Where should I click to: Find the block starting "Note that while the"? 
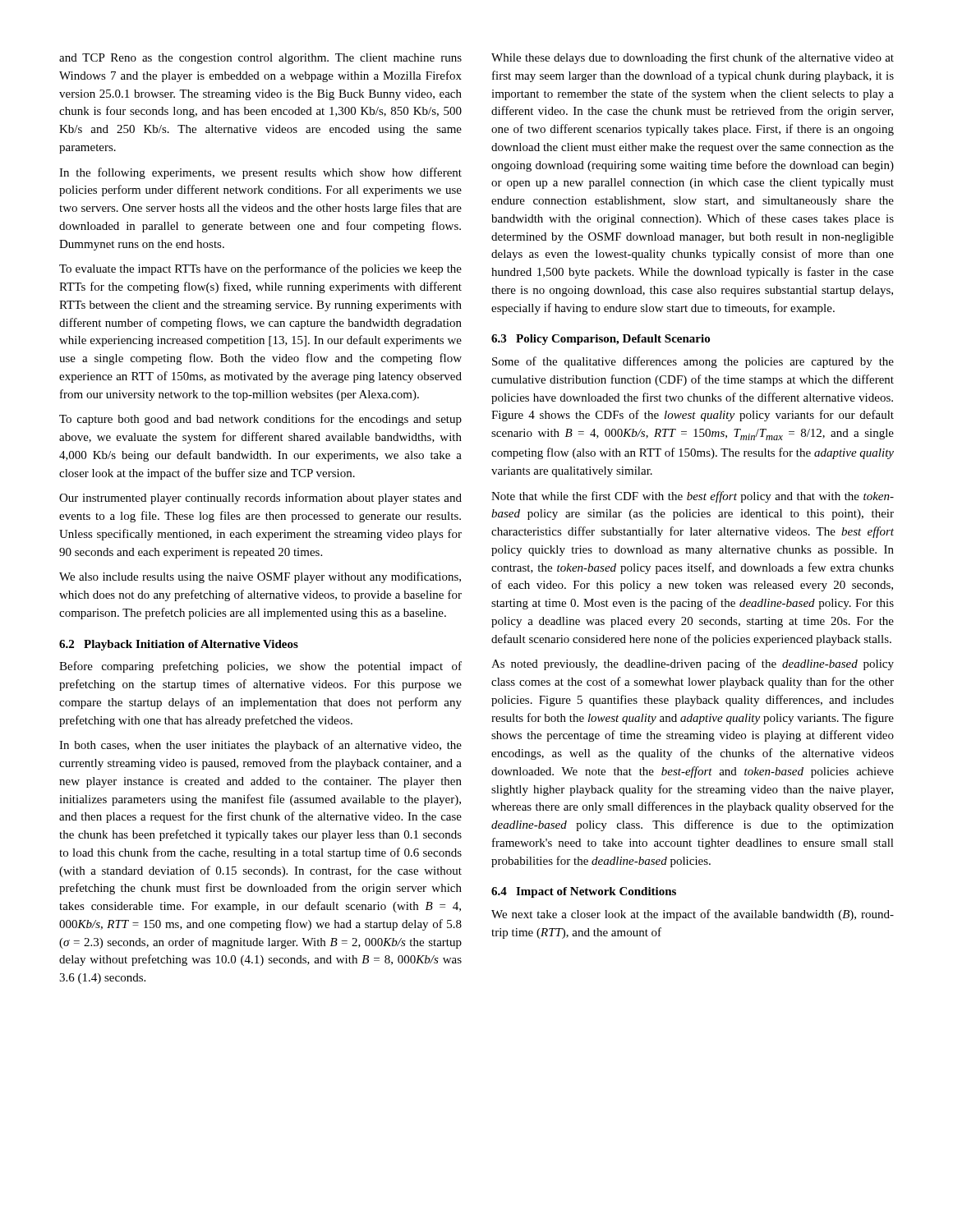pos(693,568)
